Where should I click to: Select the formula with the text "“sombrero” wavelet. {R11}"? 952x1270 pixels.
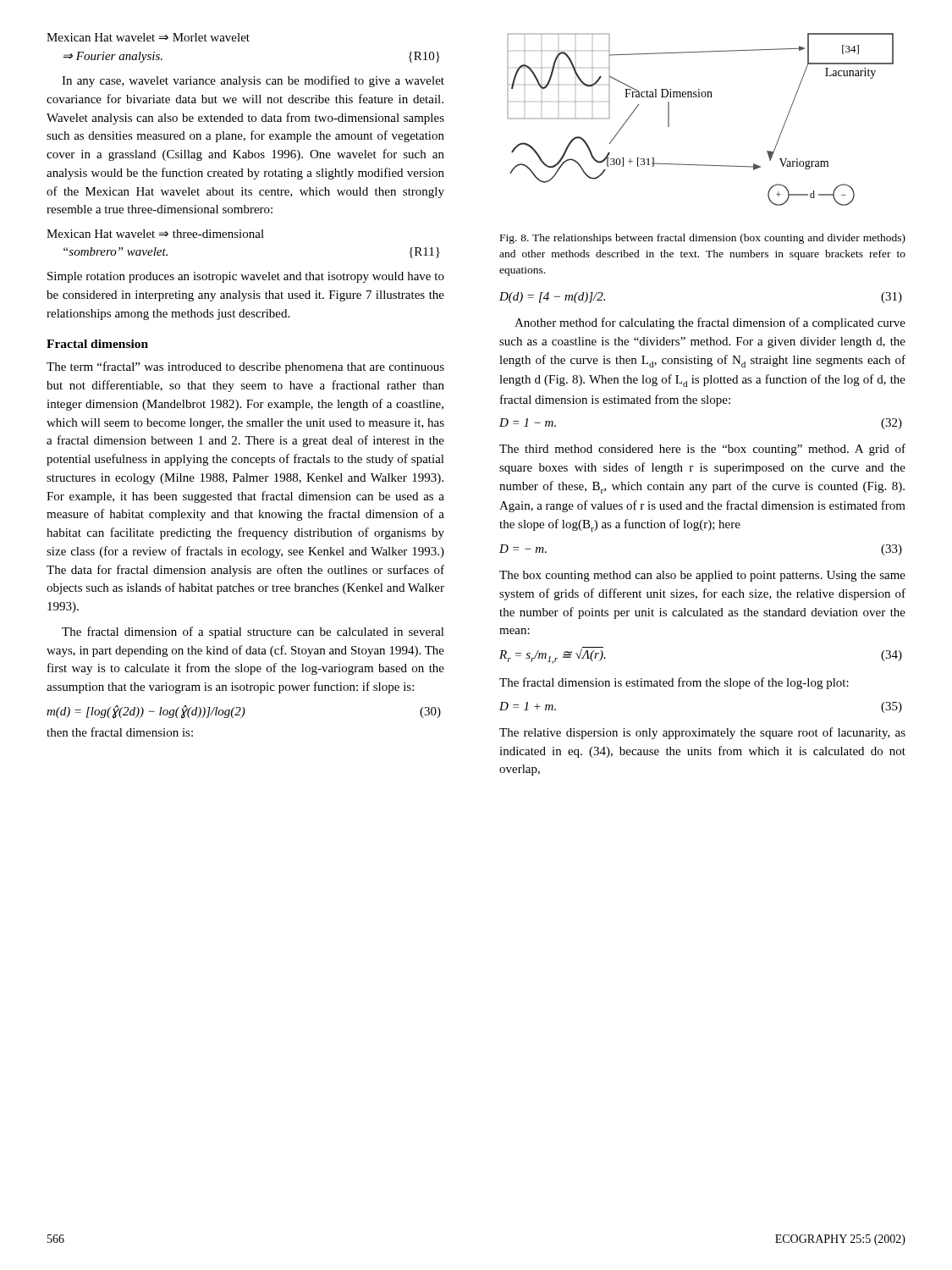coord(103,253)
